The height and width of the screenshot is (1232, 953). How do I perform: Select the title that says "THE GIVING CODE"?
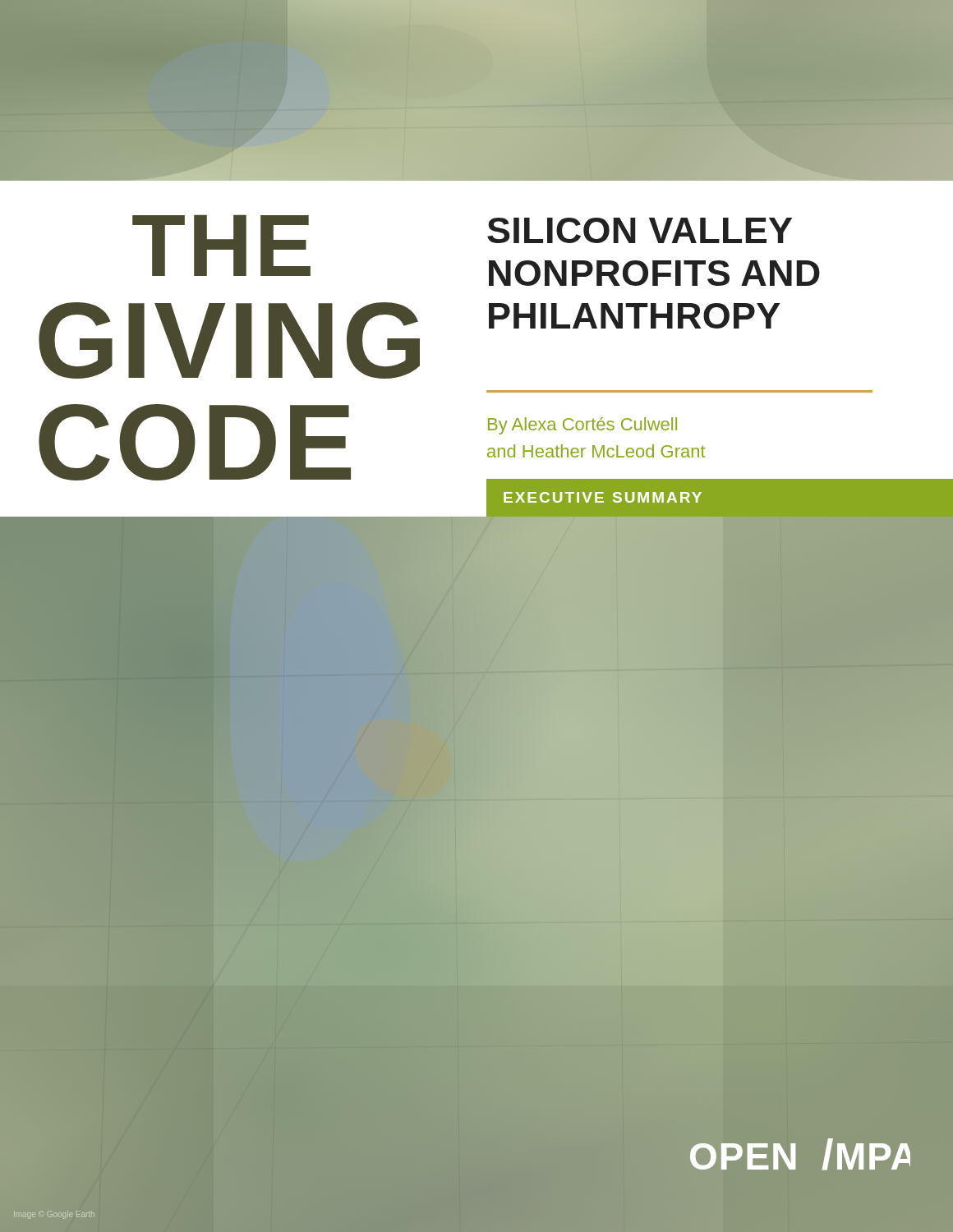244,347
